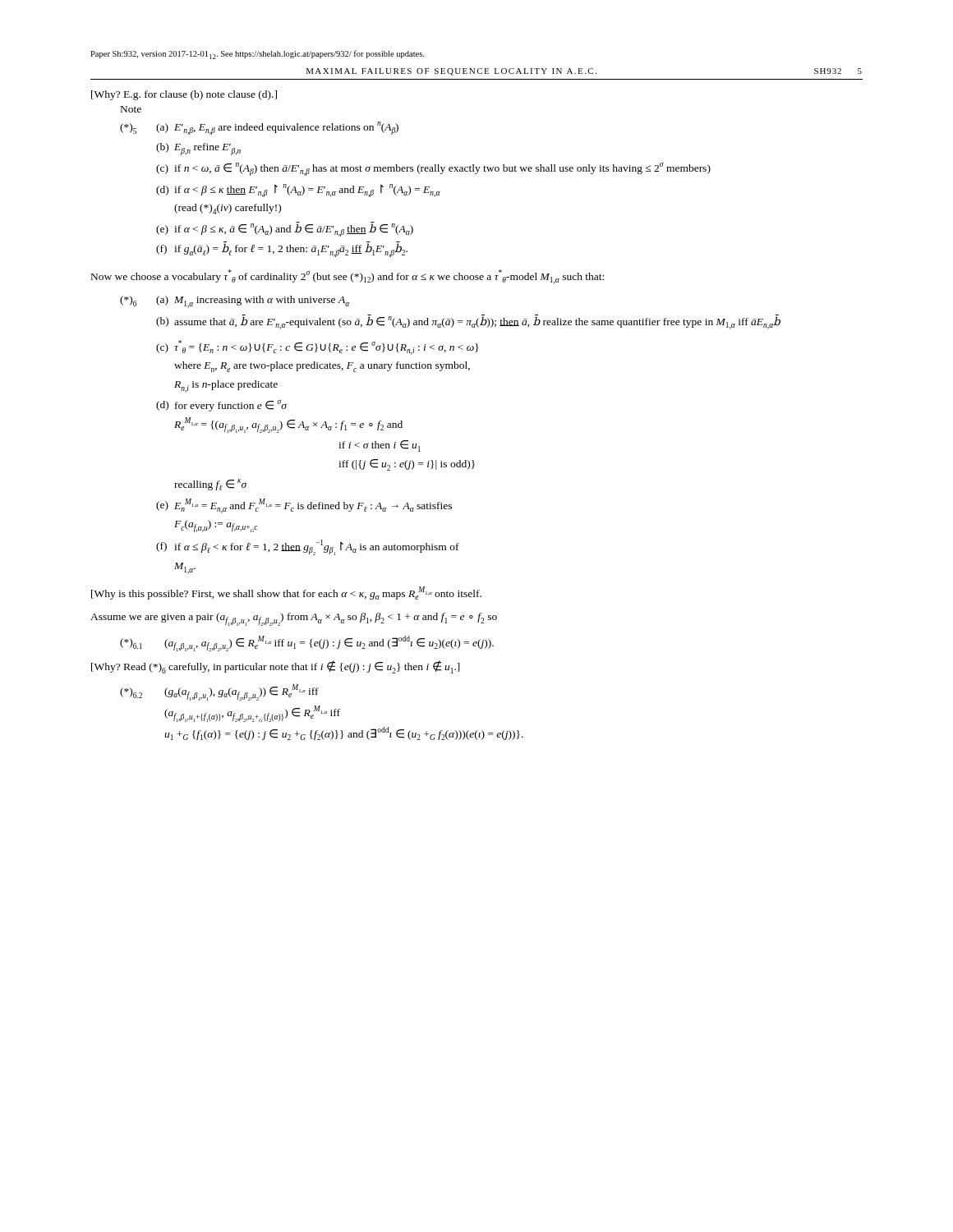
Task: Click on the list item with the text "(*)6 (a) M1,α increasing with"
Action: 235,301
